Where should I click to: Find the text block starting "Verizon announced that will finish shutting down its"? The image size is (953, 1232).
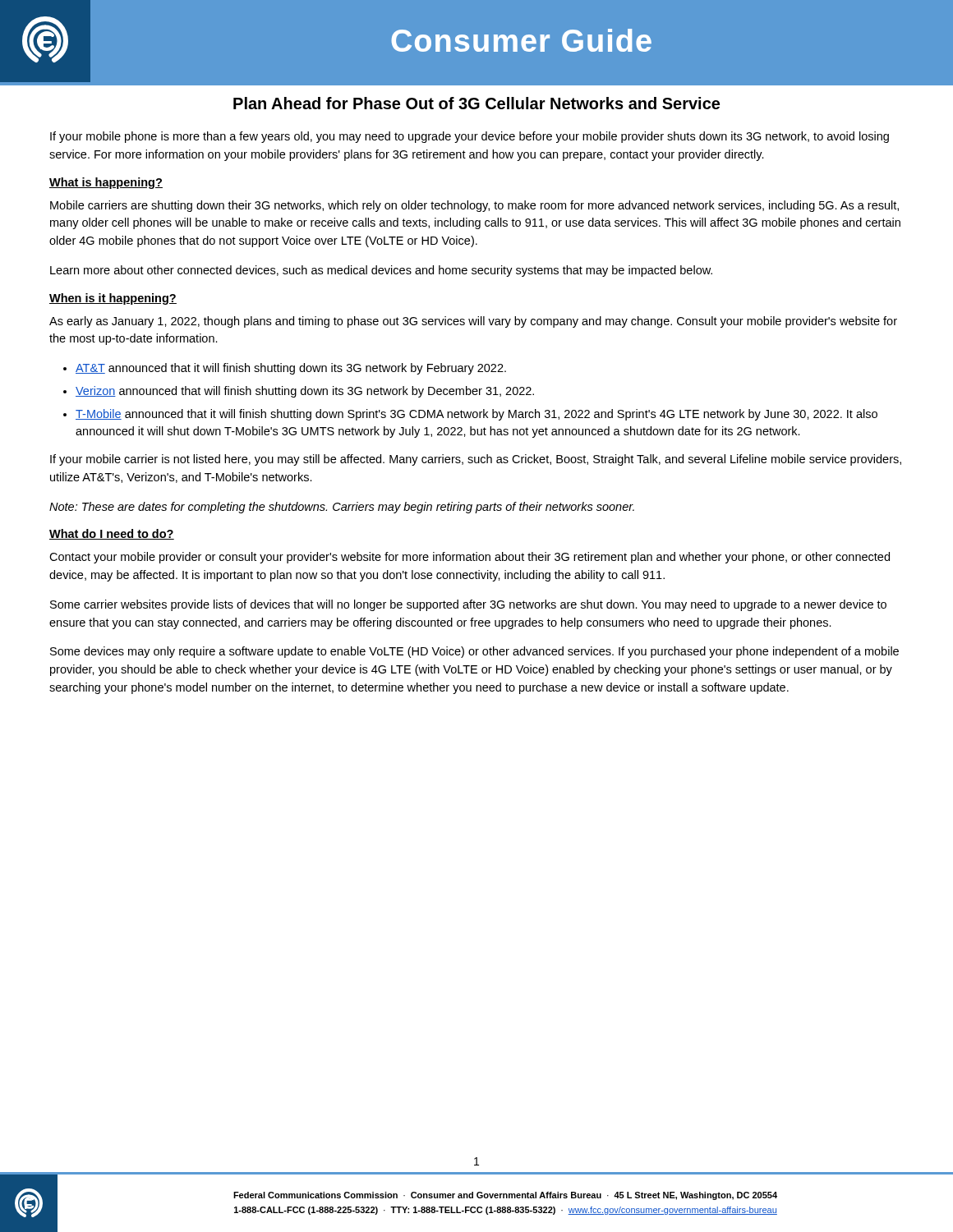(x=305, y=391)
